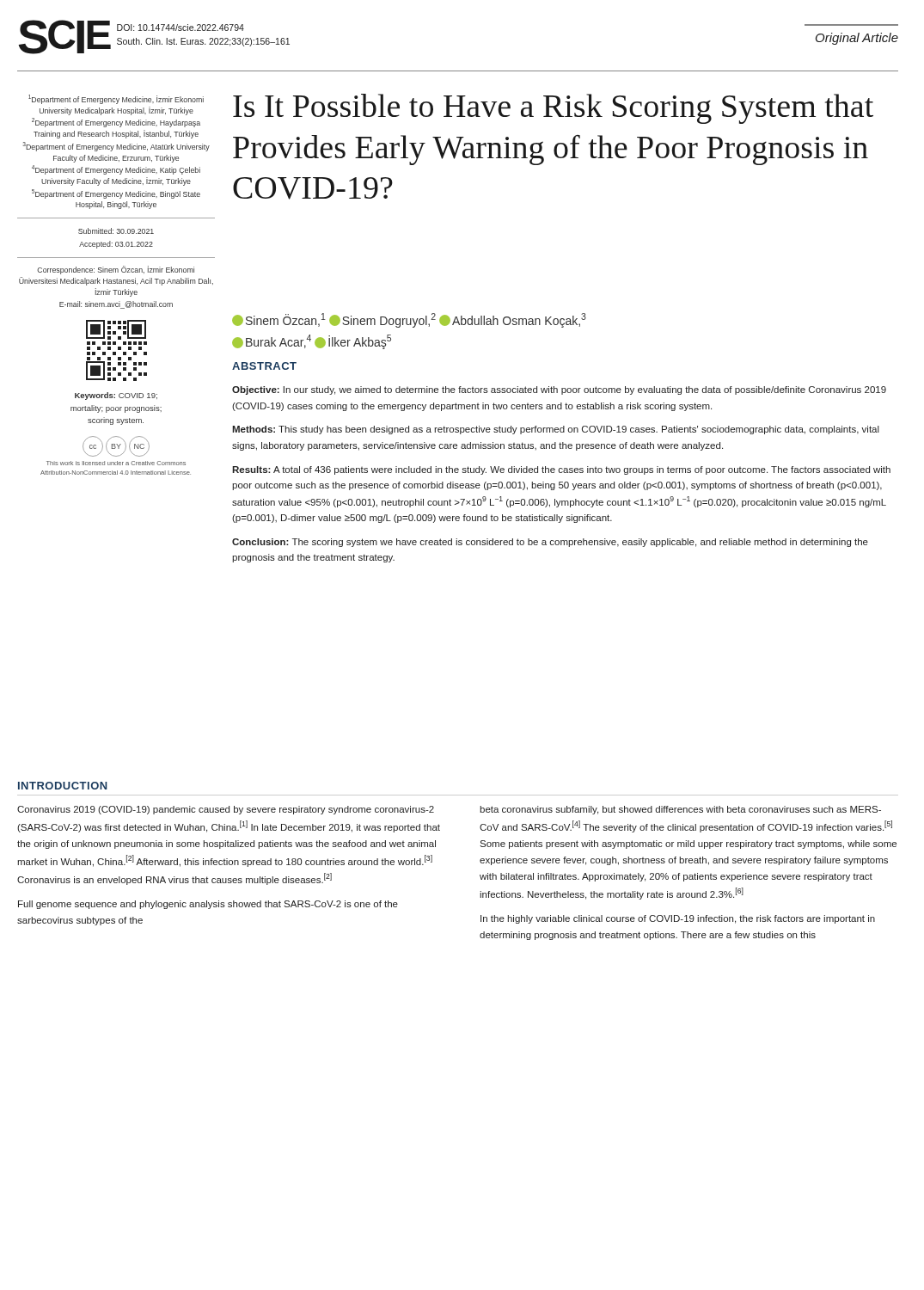Point to the block beginning "Sinem Özcan,1 Sinem Dogruyol,2 Abdullah Osman"
The width and height of the screenshot is (924, 1290).
[409, 330]
